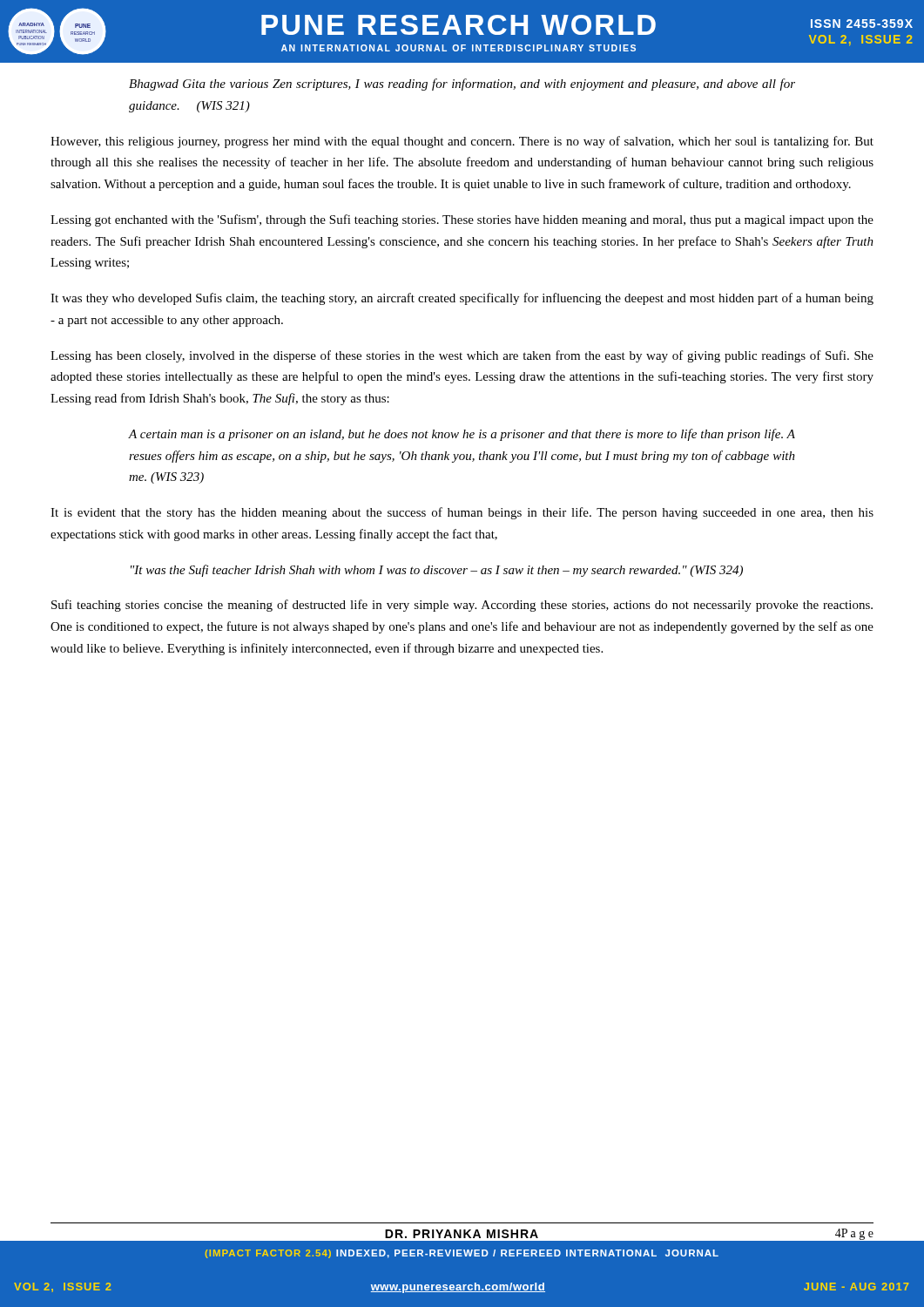Click on the text block that reads ""It was the Sufi teacher Idrish Shah"

point(436,569)
